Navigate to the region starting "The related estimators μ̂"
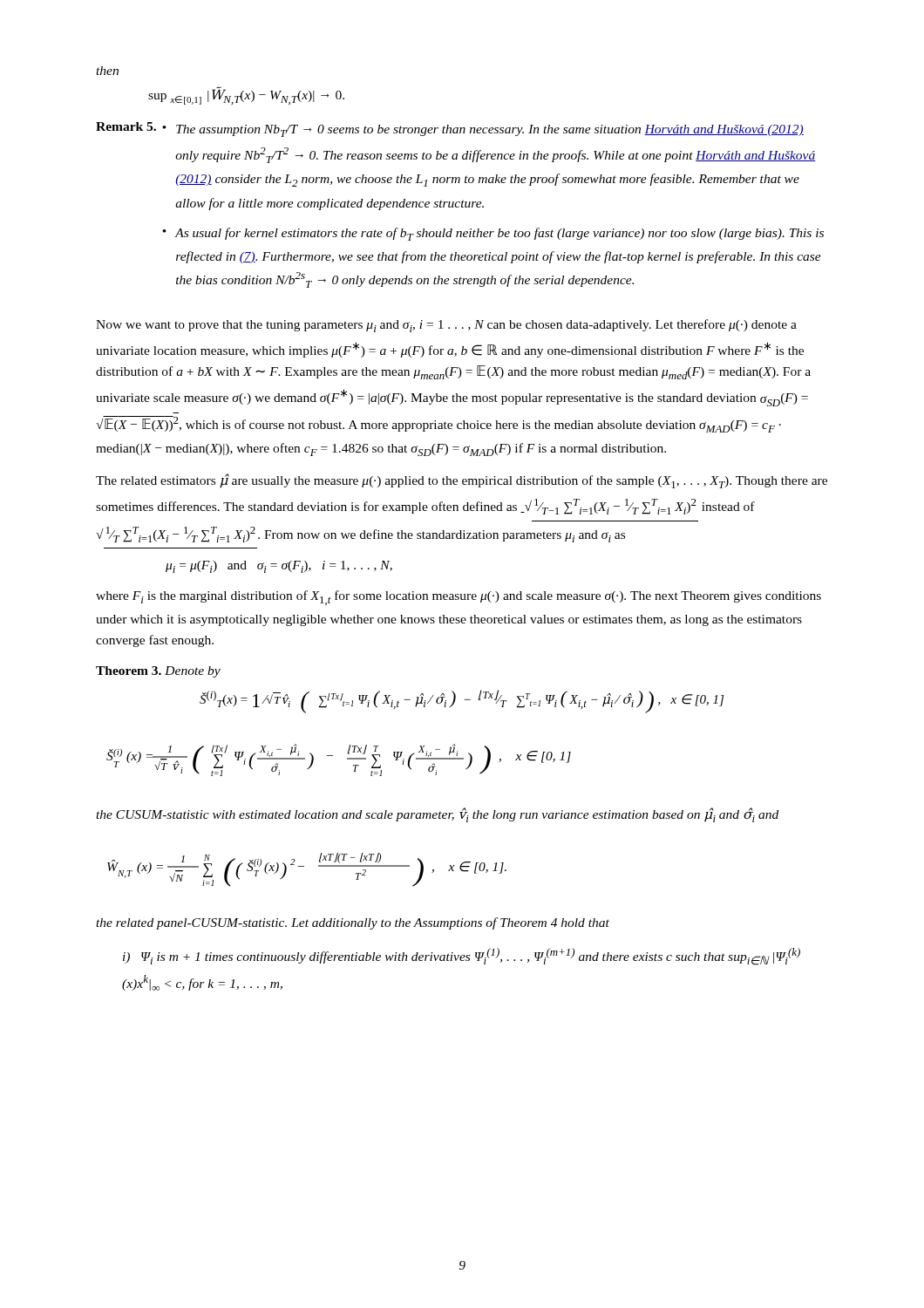Screen dimensions: 1308x924 (462, 509)
